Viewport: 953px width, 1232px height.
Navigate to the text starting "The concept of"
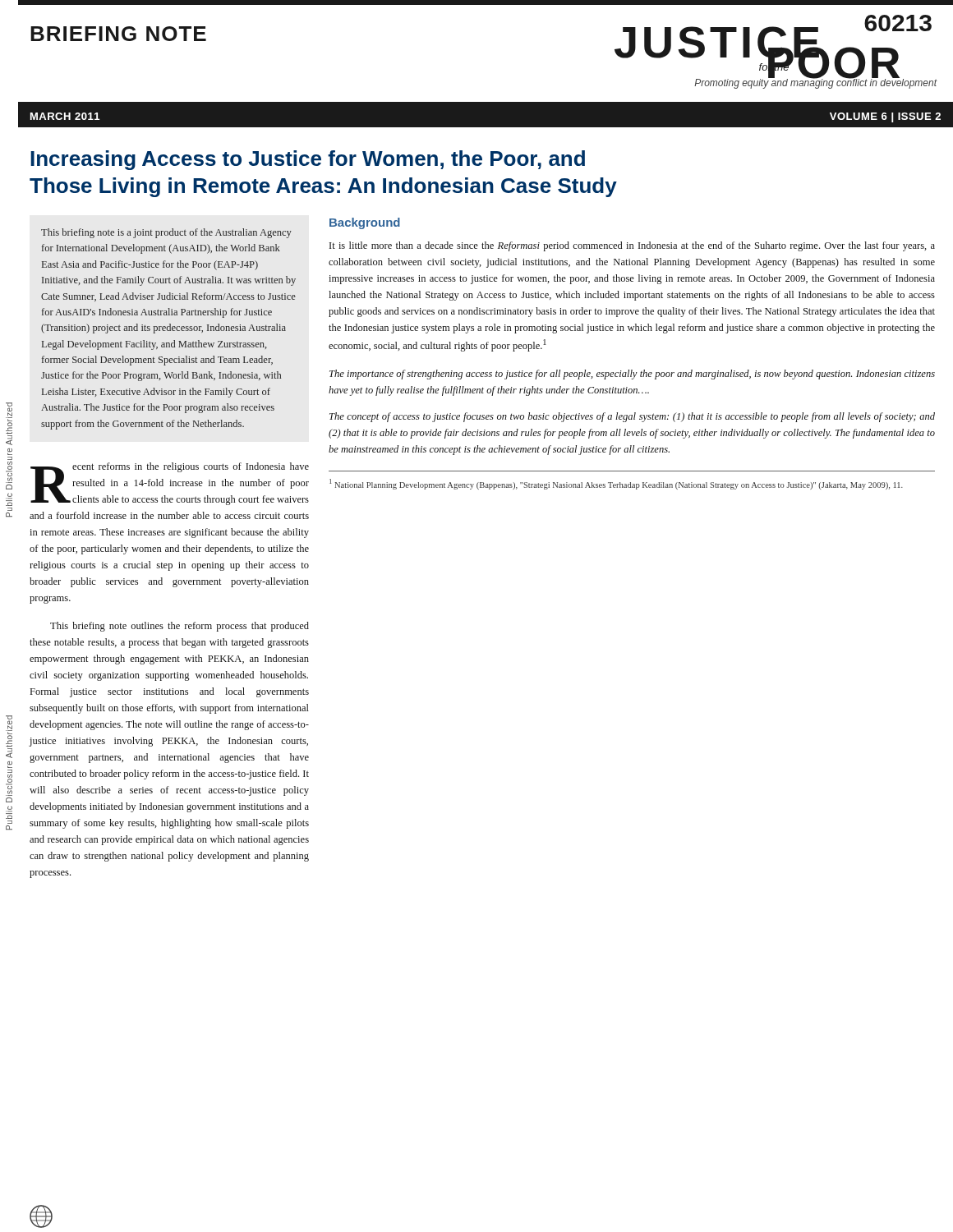[x=632, y=433]
